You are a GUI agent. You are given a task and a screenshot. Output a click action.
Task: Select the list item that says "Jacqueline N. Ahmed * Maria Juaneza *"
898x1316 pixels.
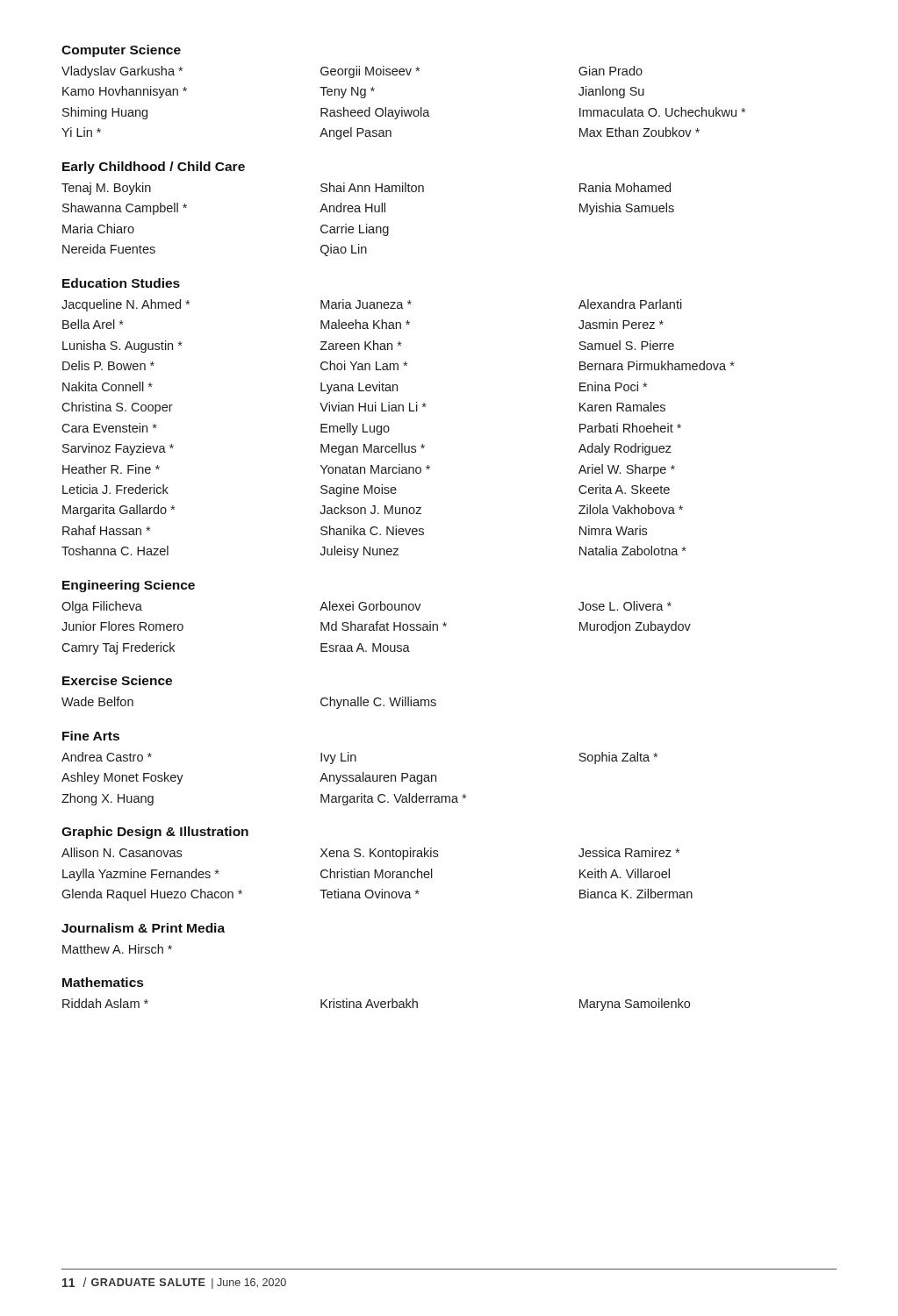[x=372, y=305]
